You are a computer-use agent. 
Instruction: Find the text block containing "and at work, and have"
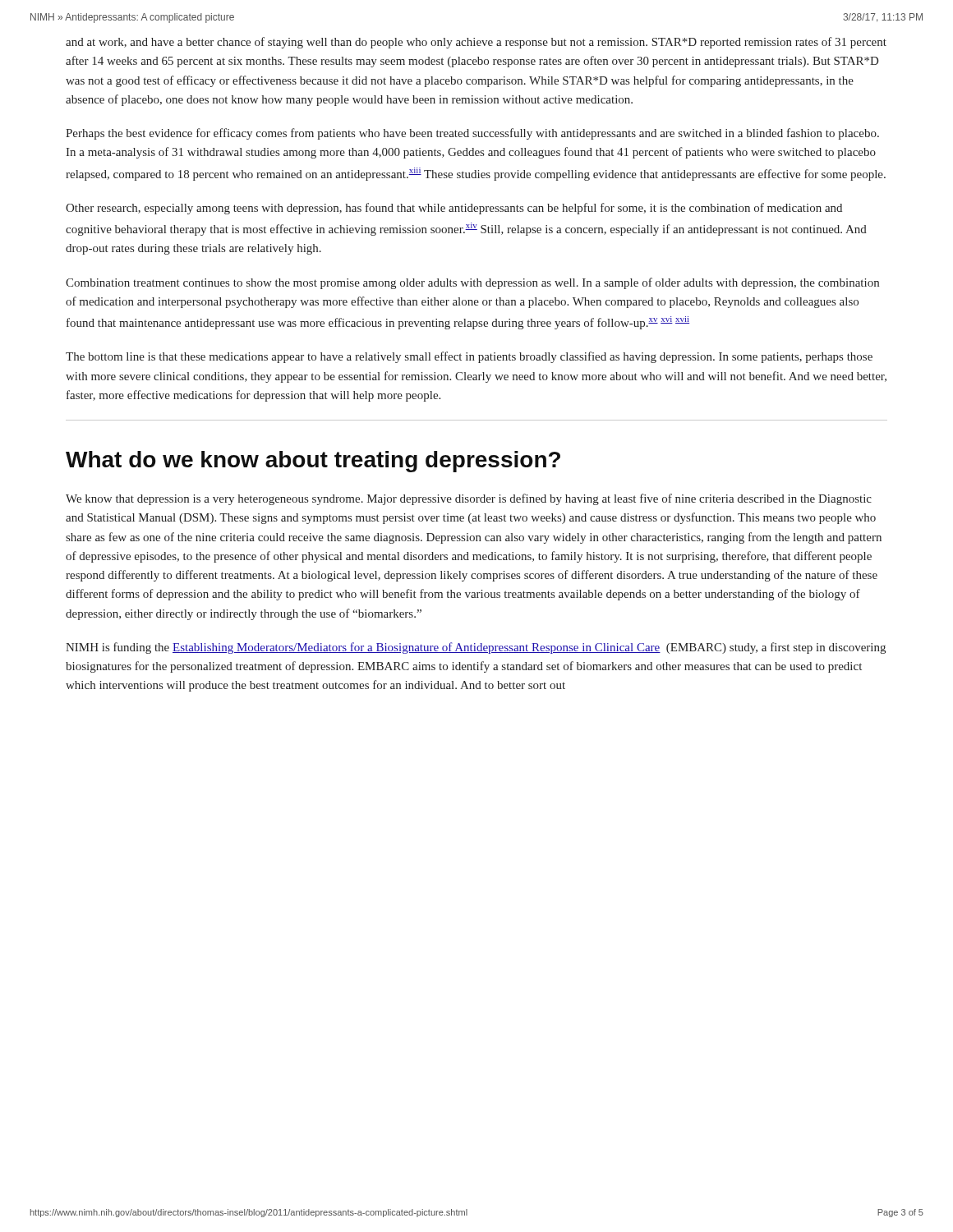(476, 71)
